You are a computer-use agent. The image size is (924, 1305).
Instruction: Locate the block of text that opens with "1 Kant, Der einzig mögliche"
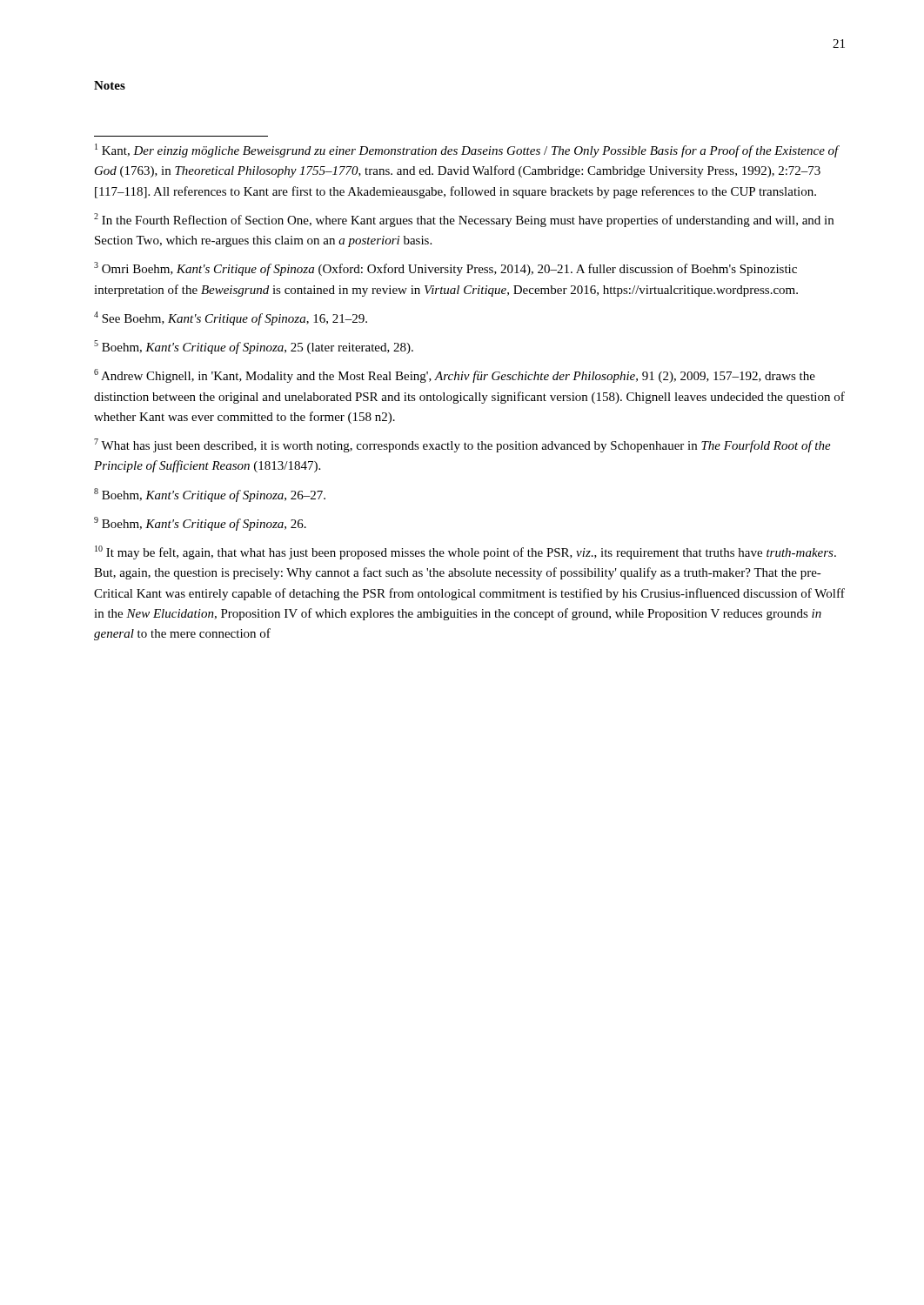[x=470, y=171]
